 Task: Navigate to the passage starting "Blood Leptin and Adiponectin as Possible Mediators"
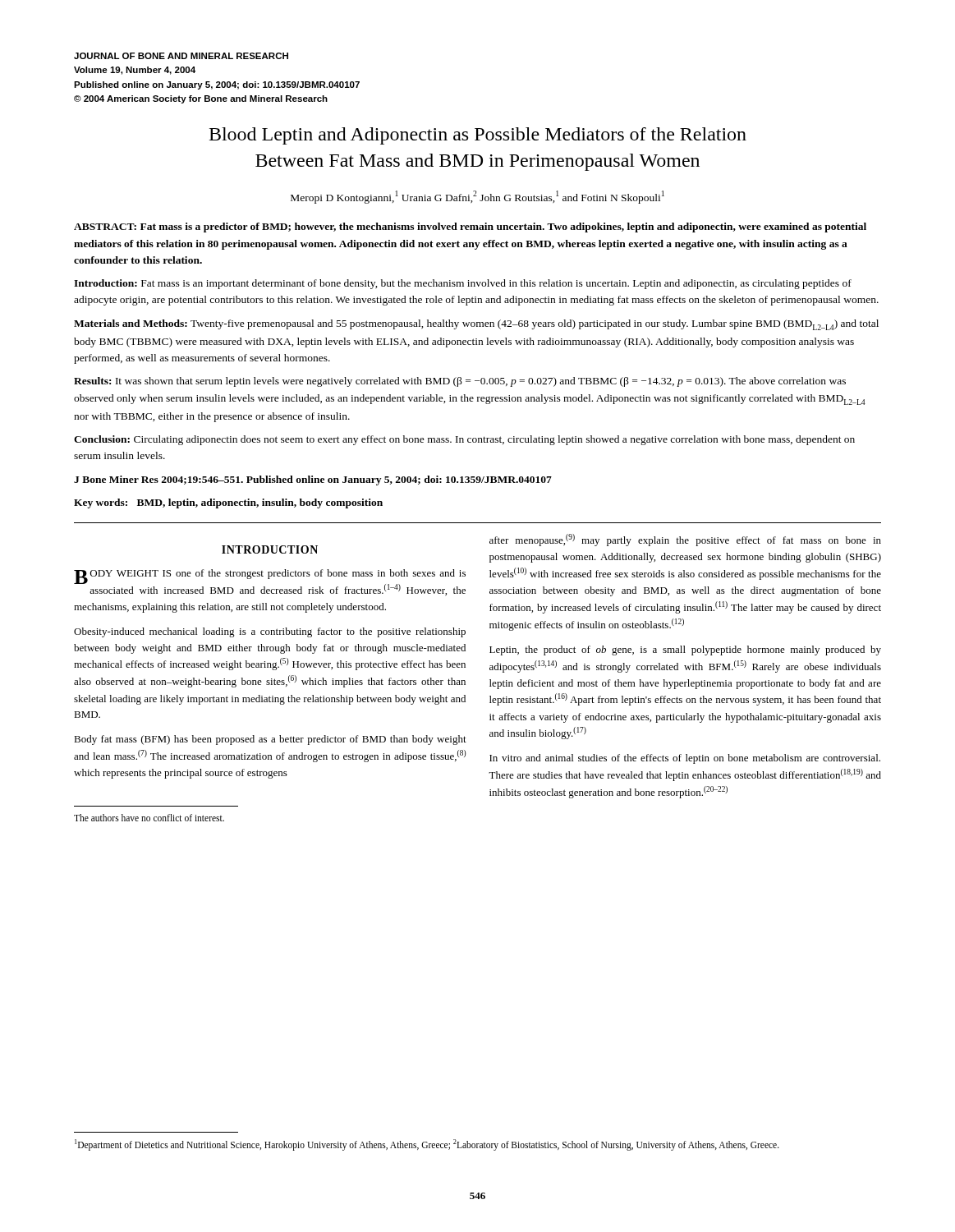478,147
